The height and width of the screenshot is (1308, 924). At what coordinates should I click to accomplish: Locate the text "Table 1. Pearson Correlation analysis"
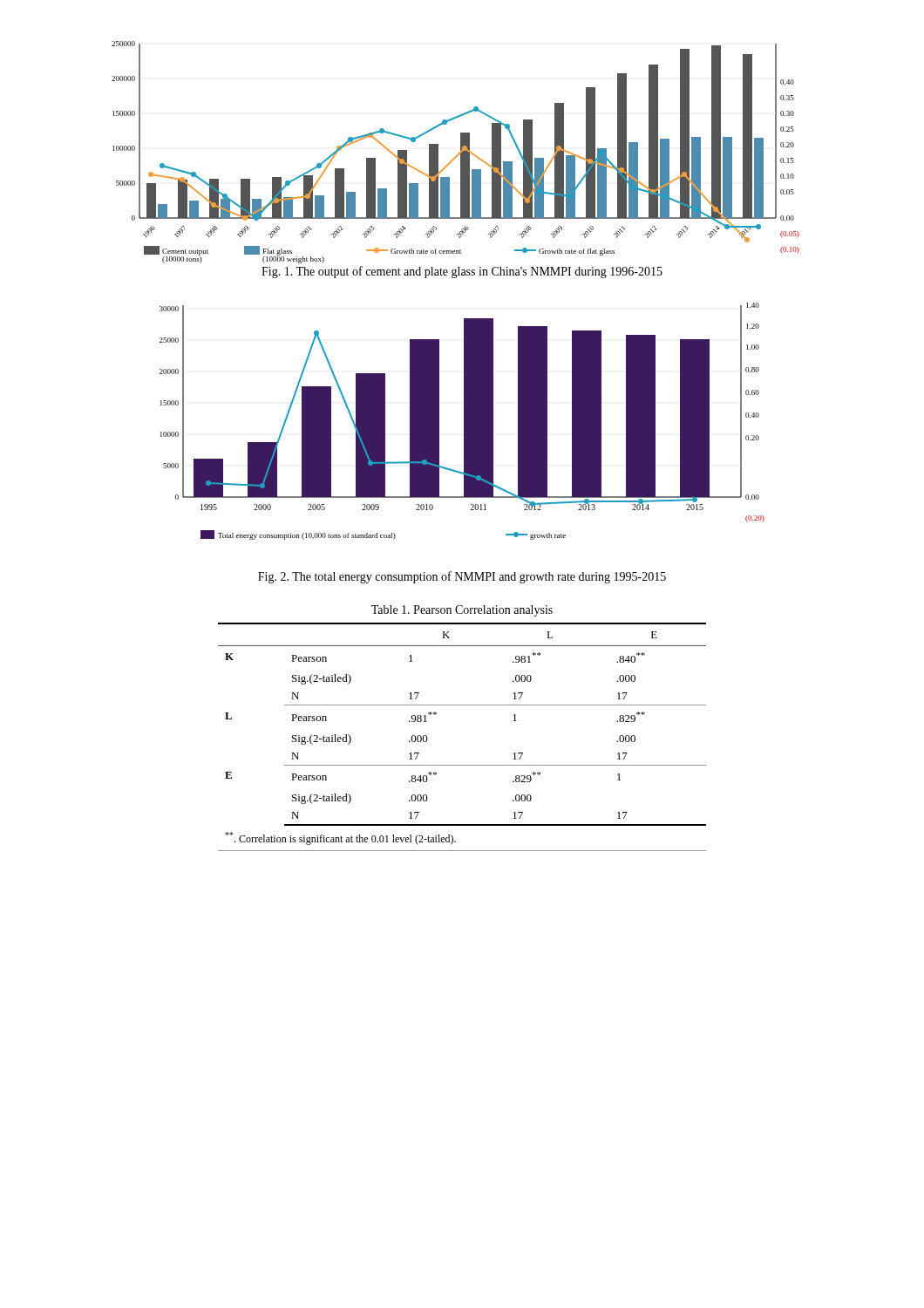coord(462,610)
